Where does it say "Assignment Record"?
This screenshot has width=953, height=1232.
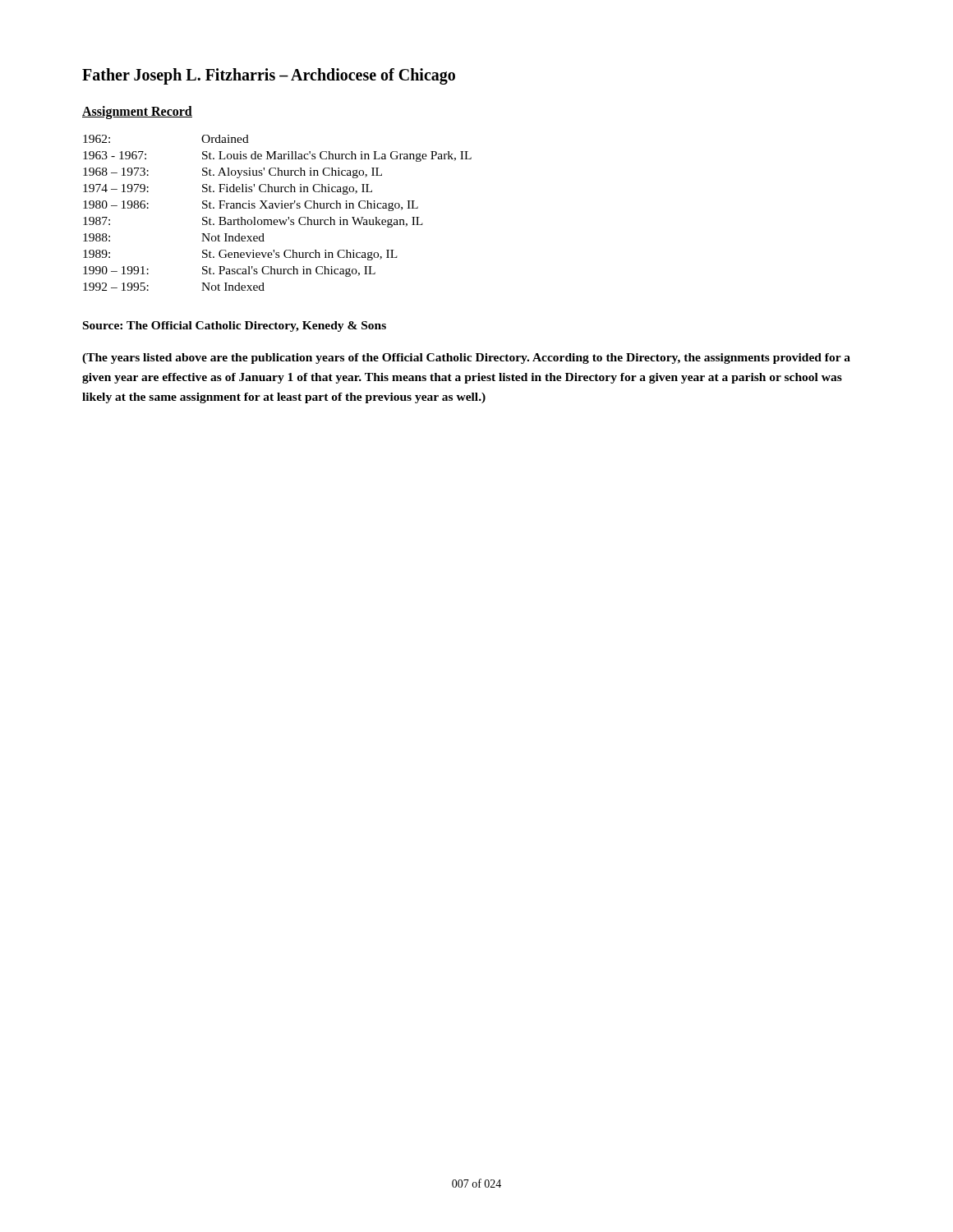[x=137, y=111]
